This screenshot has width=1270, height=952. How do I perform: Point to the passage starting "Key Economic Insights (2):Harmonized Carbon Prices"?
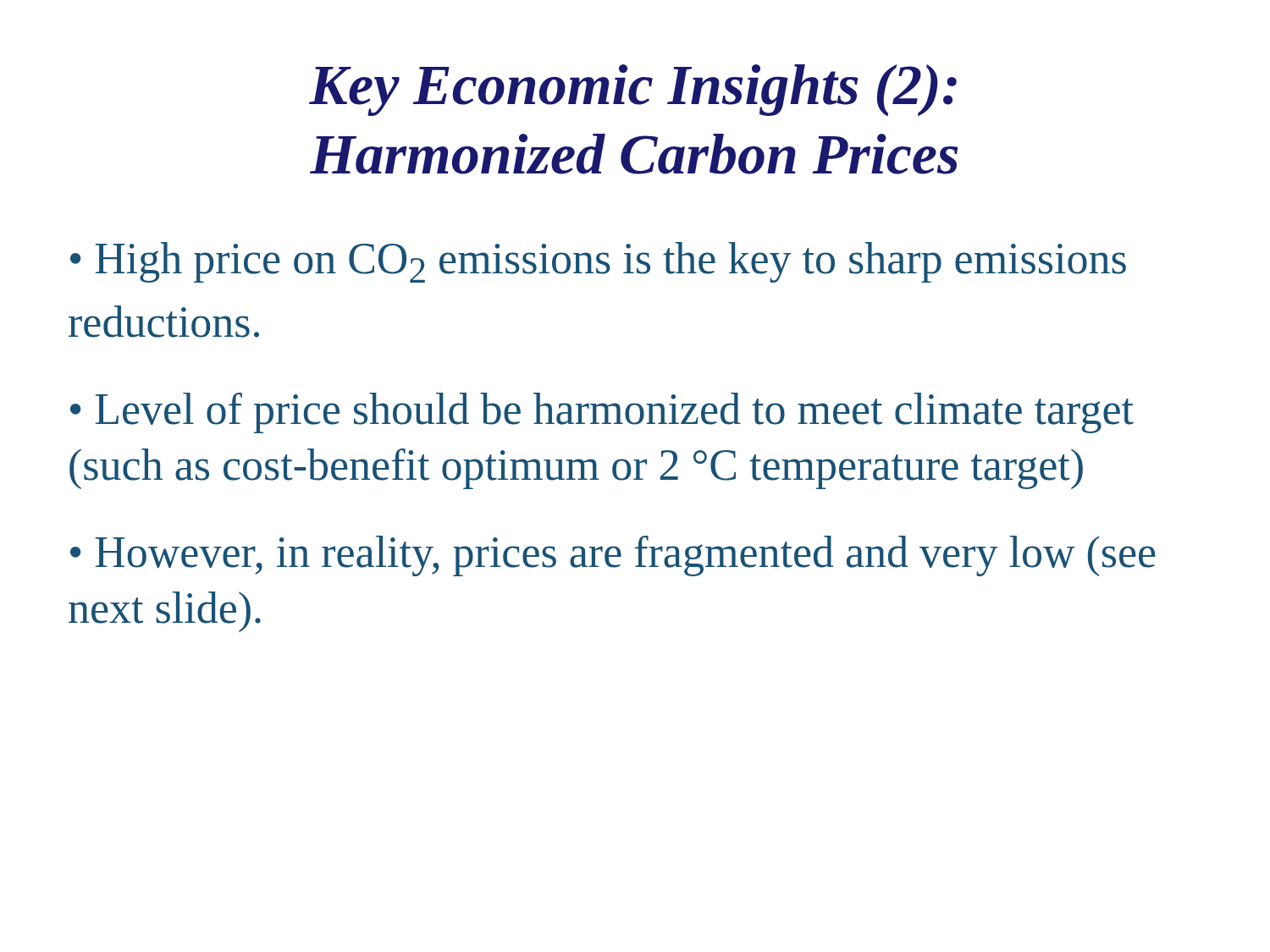tap(635, 120)
